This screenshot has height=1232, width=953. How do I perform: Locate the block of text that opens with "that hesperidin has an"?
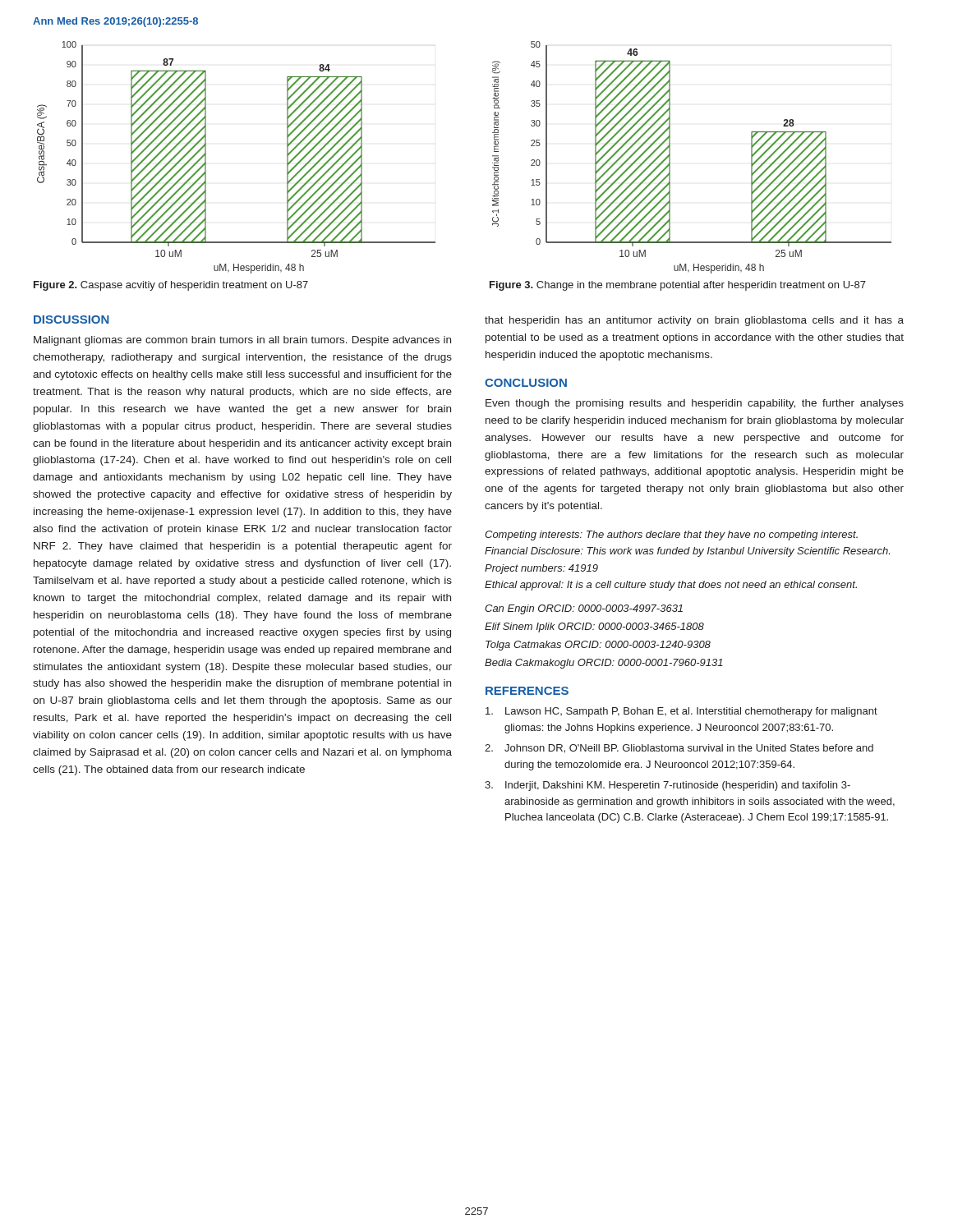click(694, 337)
